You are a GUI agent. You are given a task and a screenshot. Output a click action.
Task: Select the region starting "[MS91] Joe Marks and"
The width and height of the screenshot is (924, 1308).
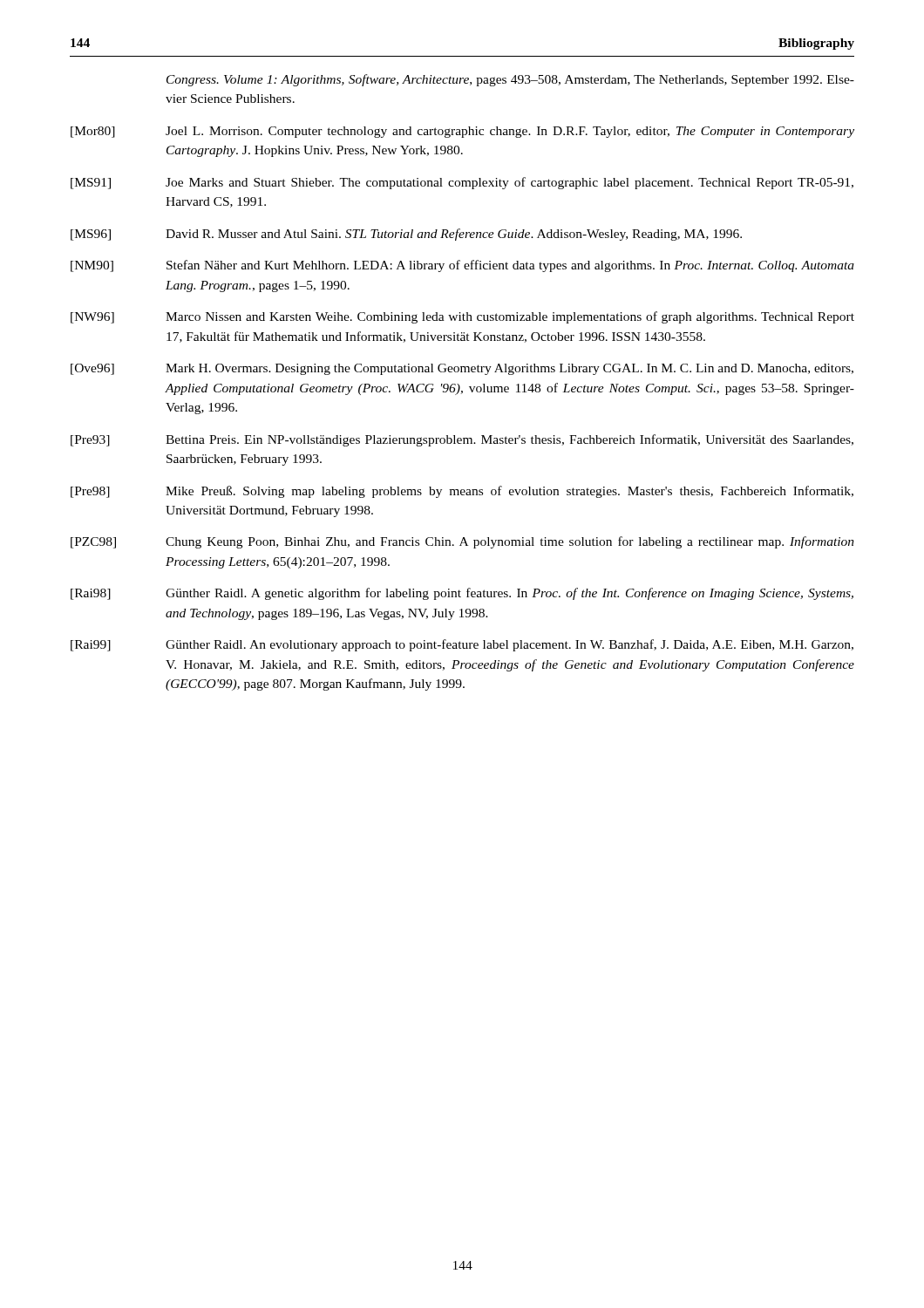pos(462,192)
